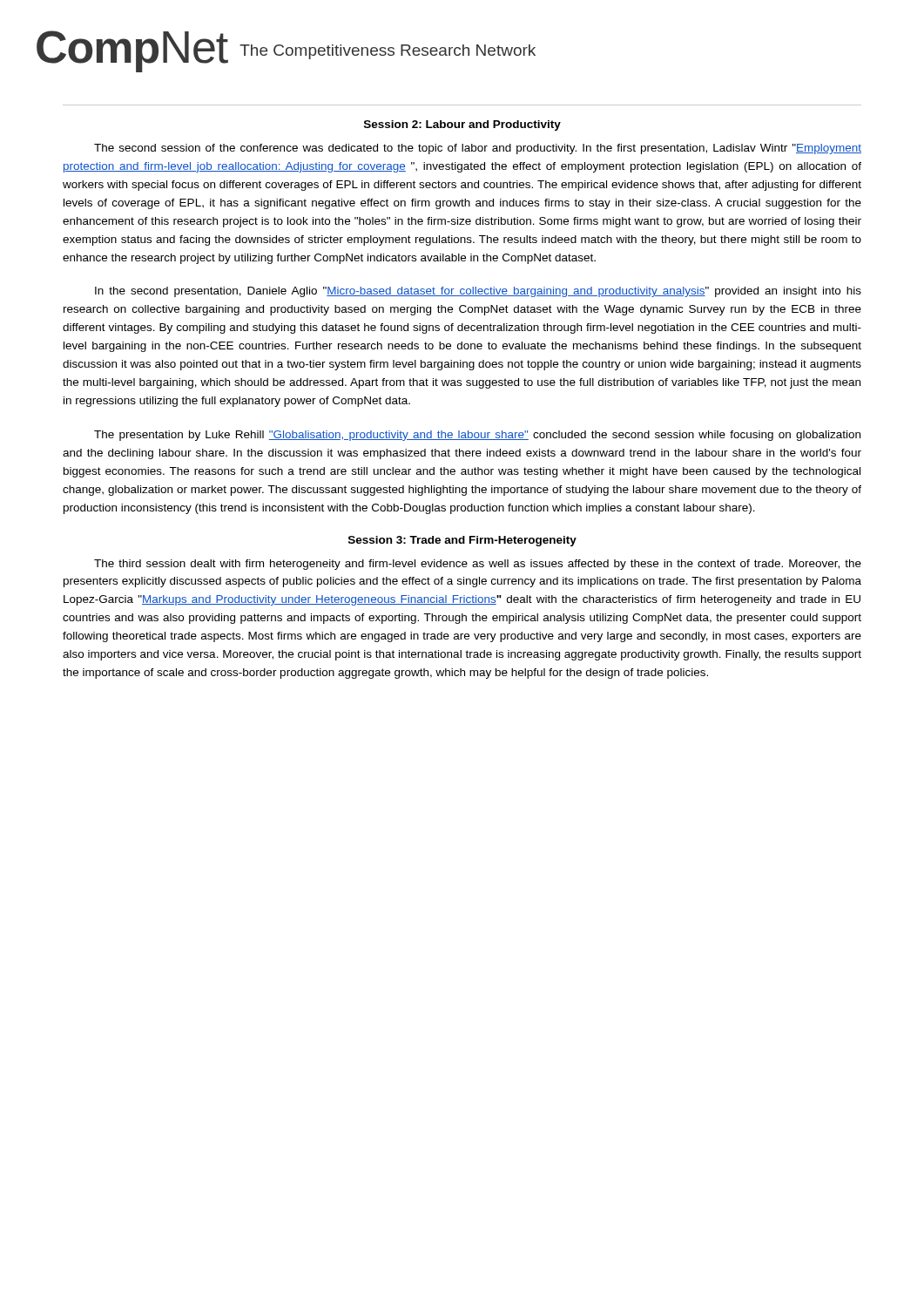Select the text block that reads "The second session"

point(462,202)
